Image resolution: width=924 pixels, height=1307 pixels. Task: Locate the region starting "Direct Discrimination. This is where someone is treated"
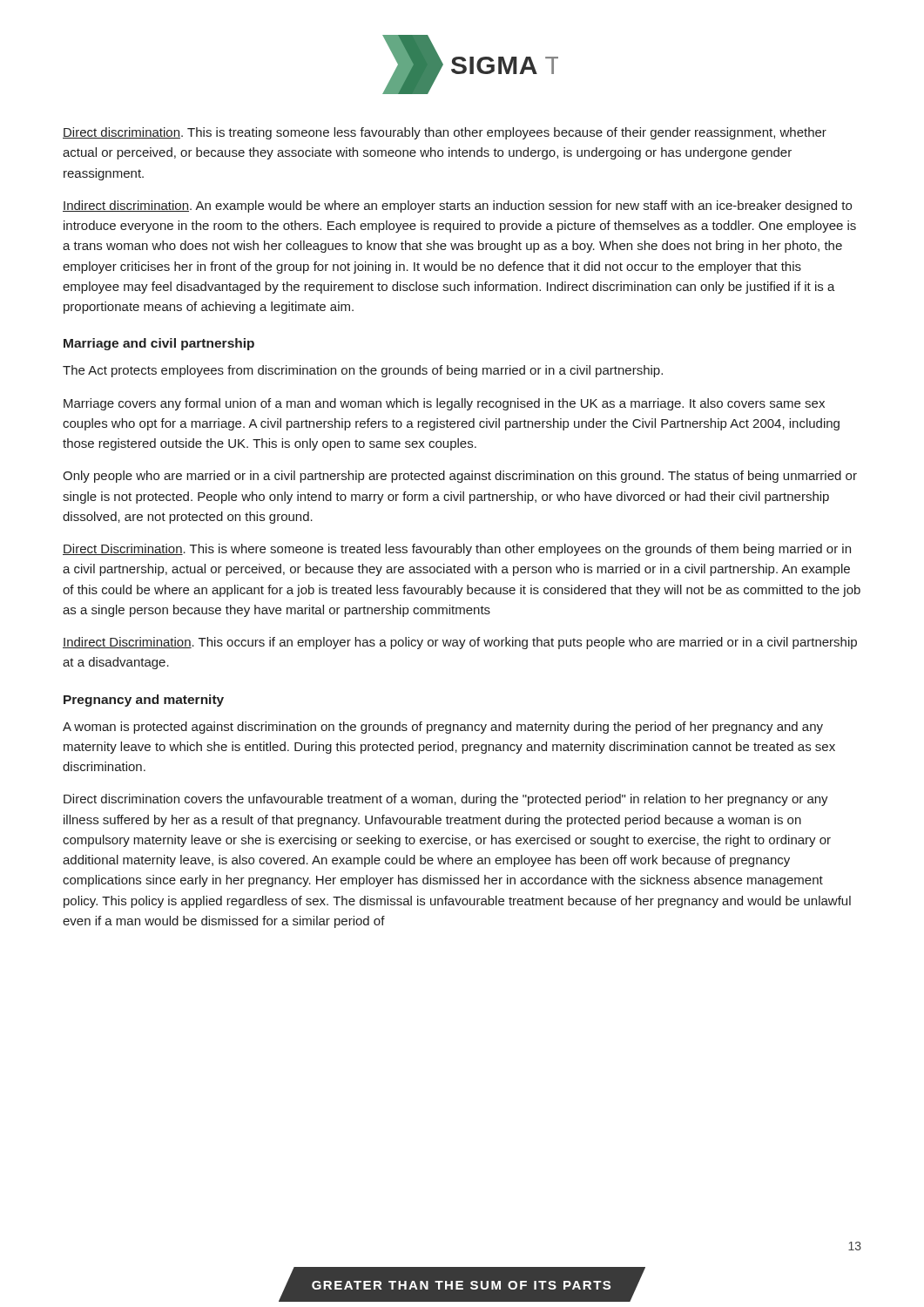(462, 579)
